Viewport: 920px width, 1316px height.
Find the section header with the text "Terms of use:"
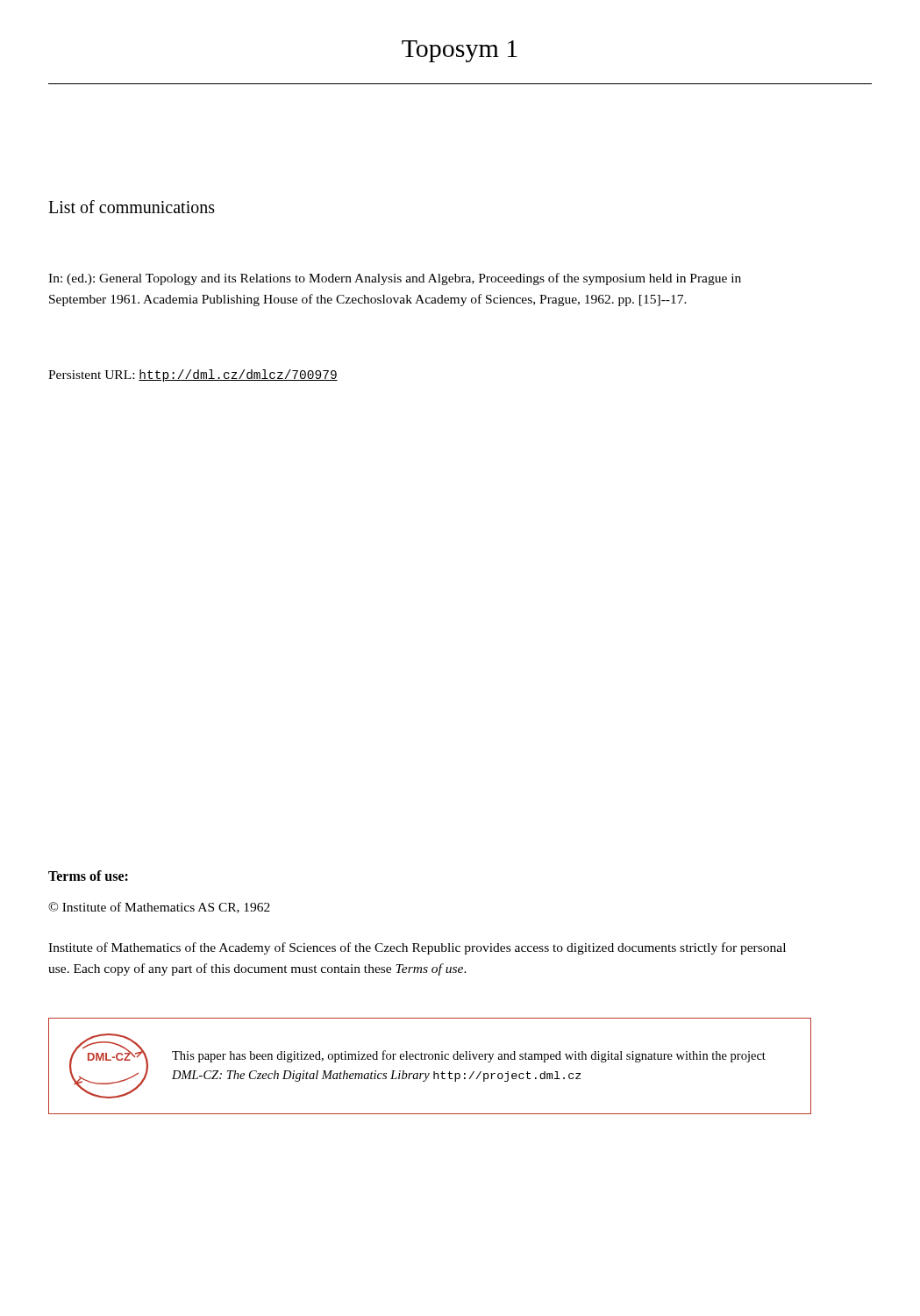[x=89, y=876]
